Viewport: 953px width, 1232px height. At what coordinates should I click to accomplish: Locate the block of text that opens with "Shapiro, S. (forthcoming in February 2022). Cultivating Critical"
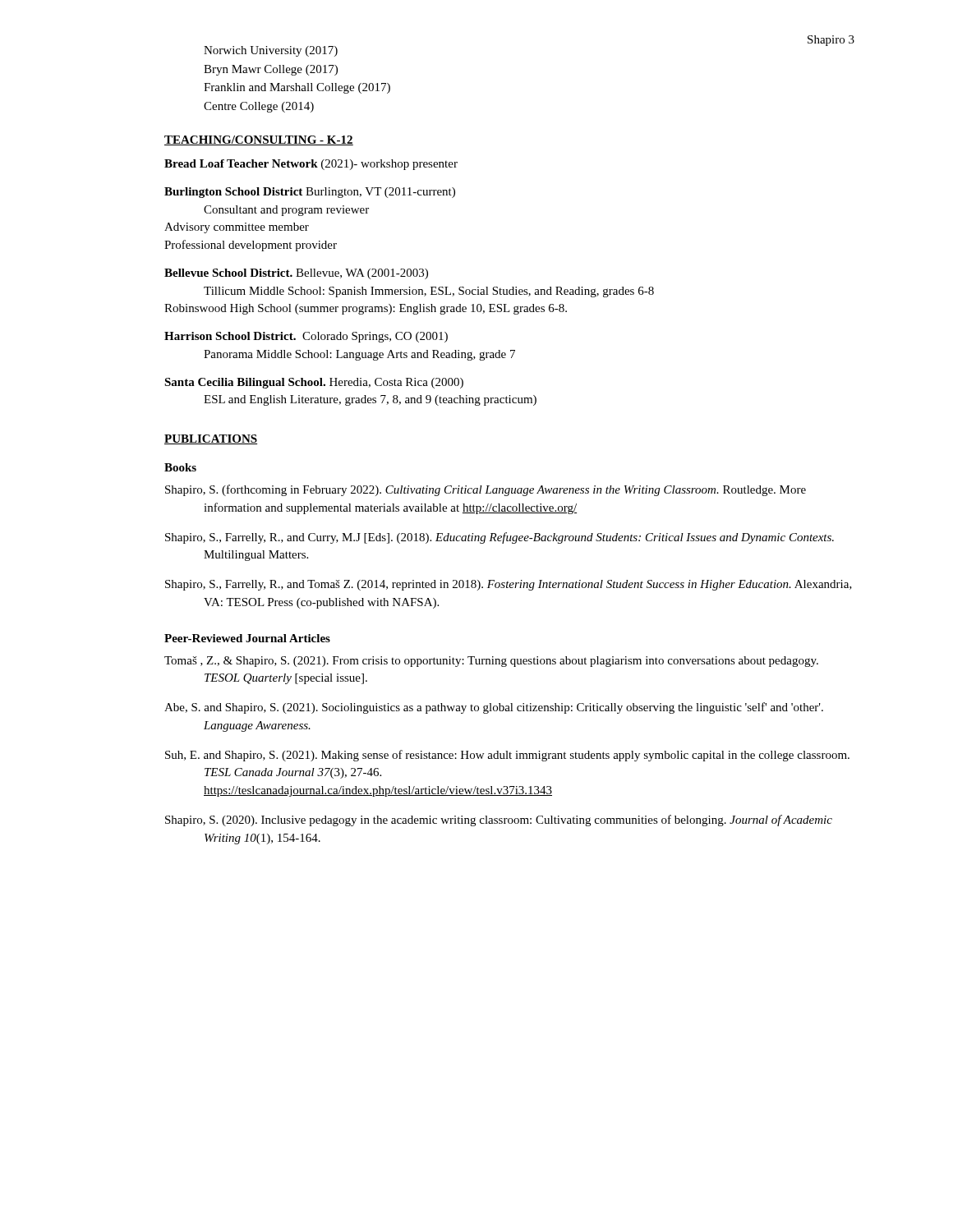point(485,498)
